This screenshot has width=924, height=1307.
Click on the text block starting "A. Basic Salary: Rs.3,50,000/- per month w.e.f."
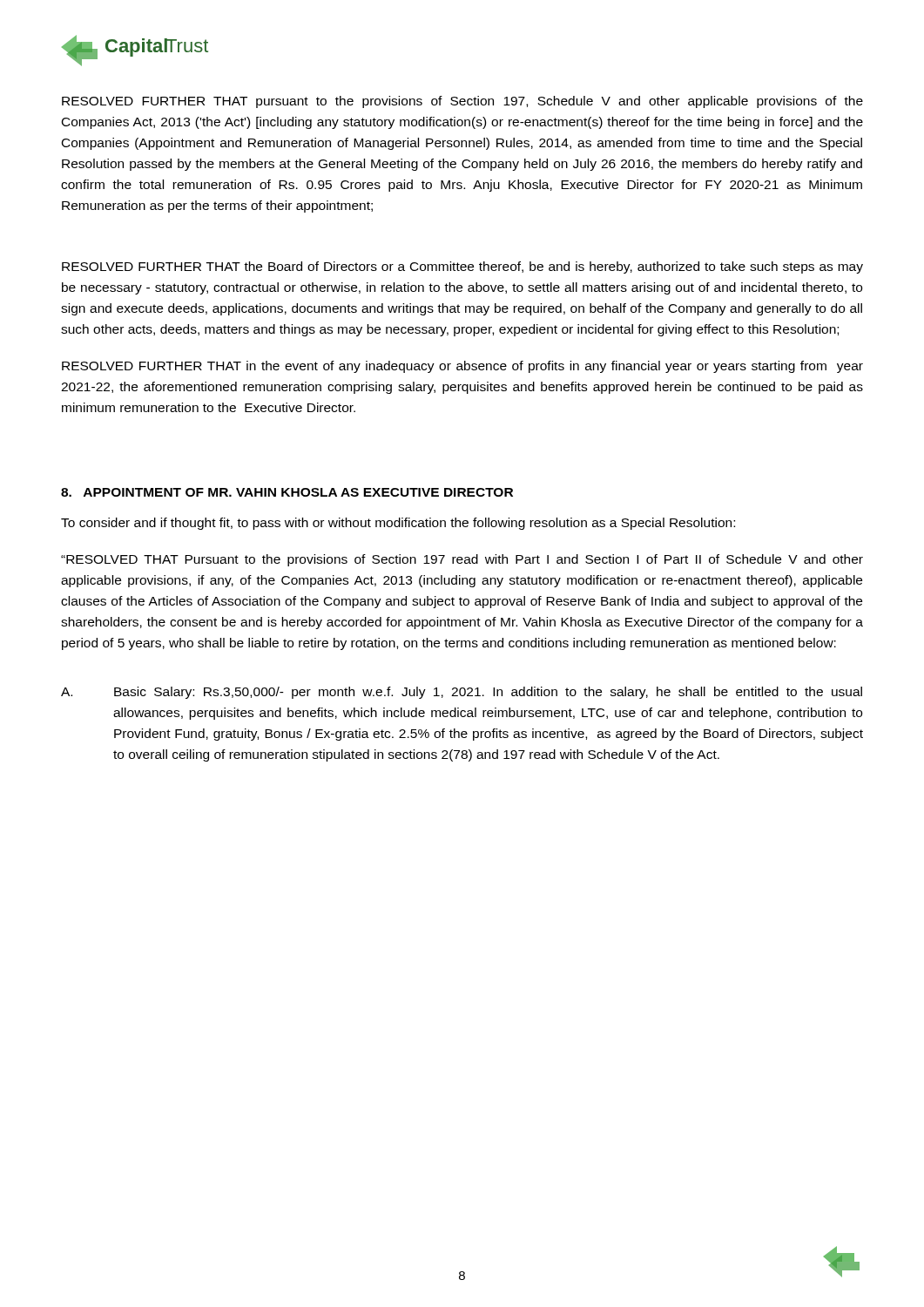click(x=462, y=723)
